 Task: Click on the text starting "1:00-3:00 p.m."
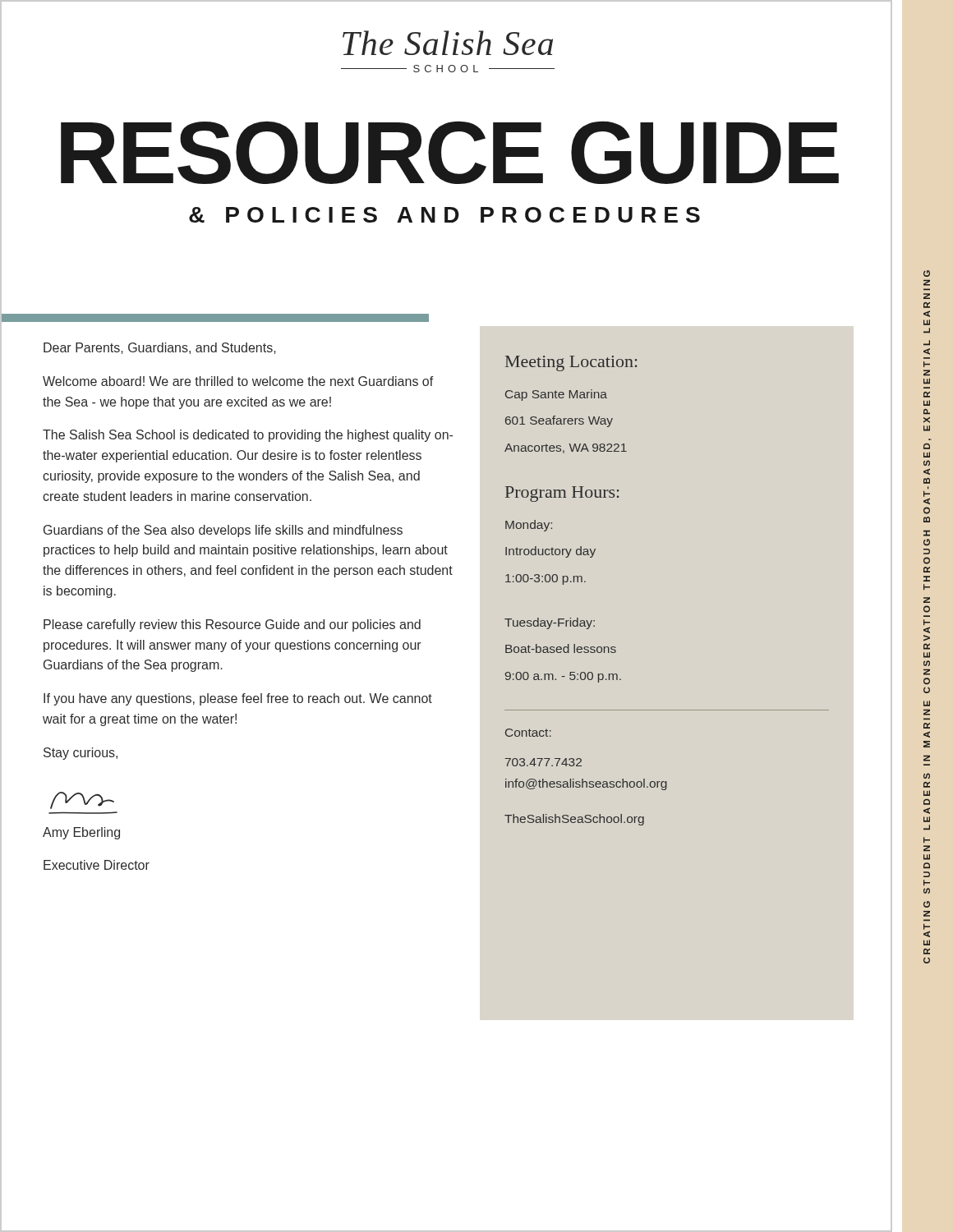point(545,578)
